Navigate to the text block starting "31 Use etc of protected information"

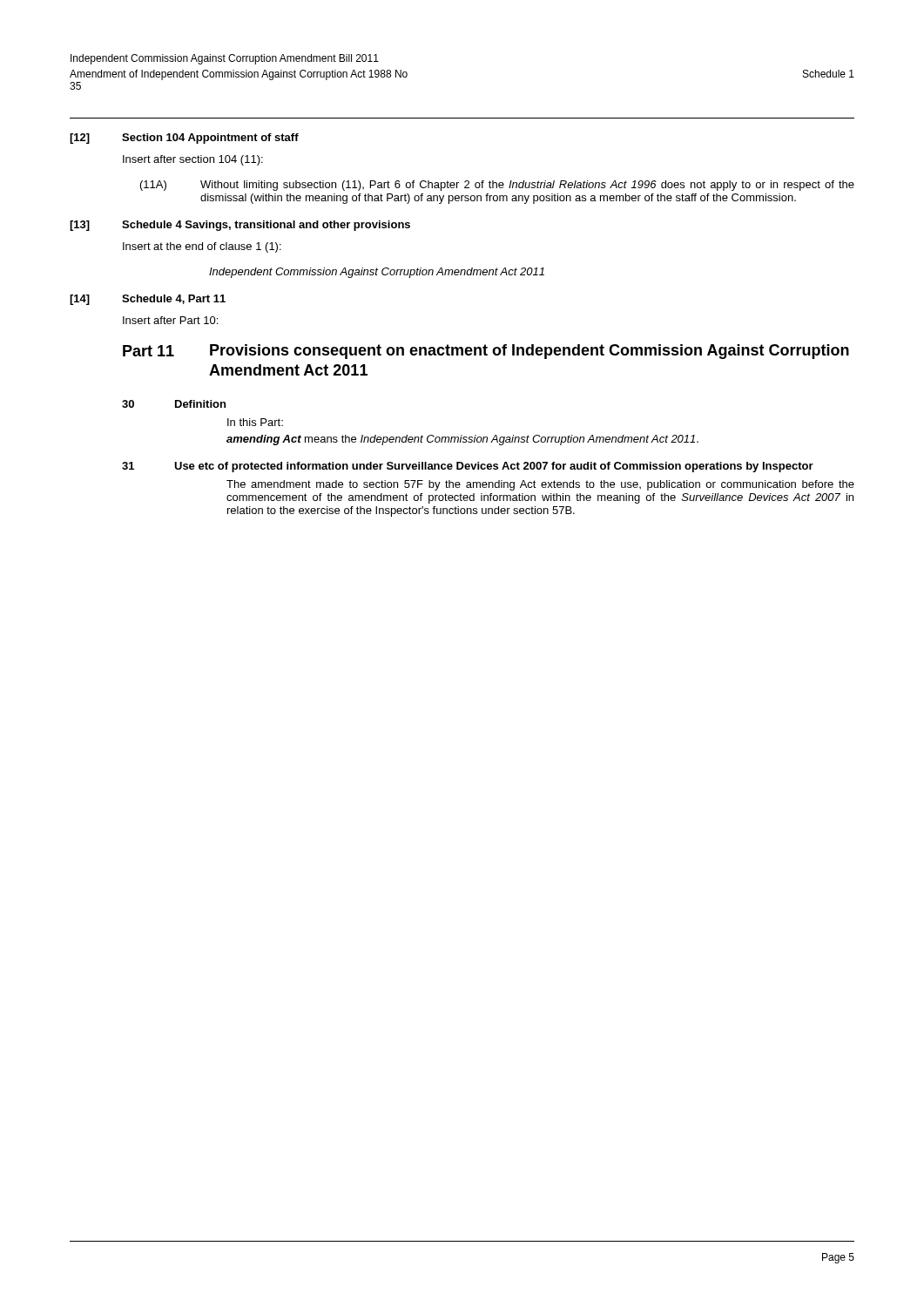488,488
